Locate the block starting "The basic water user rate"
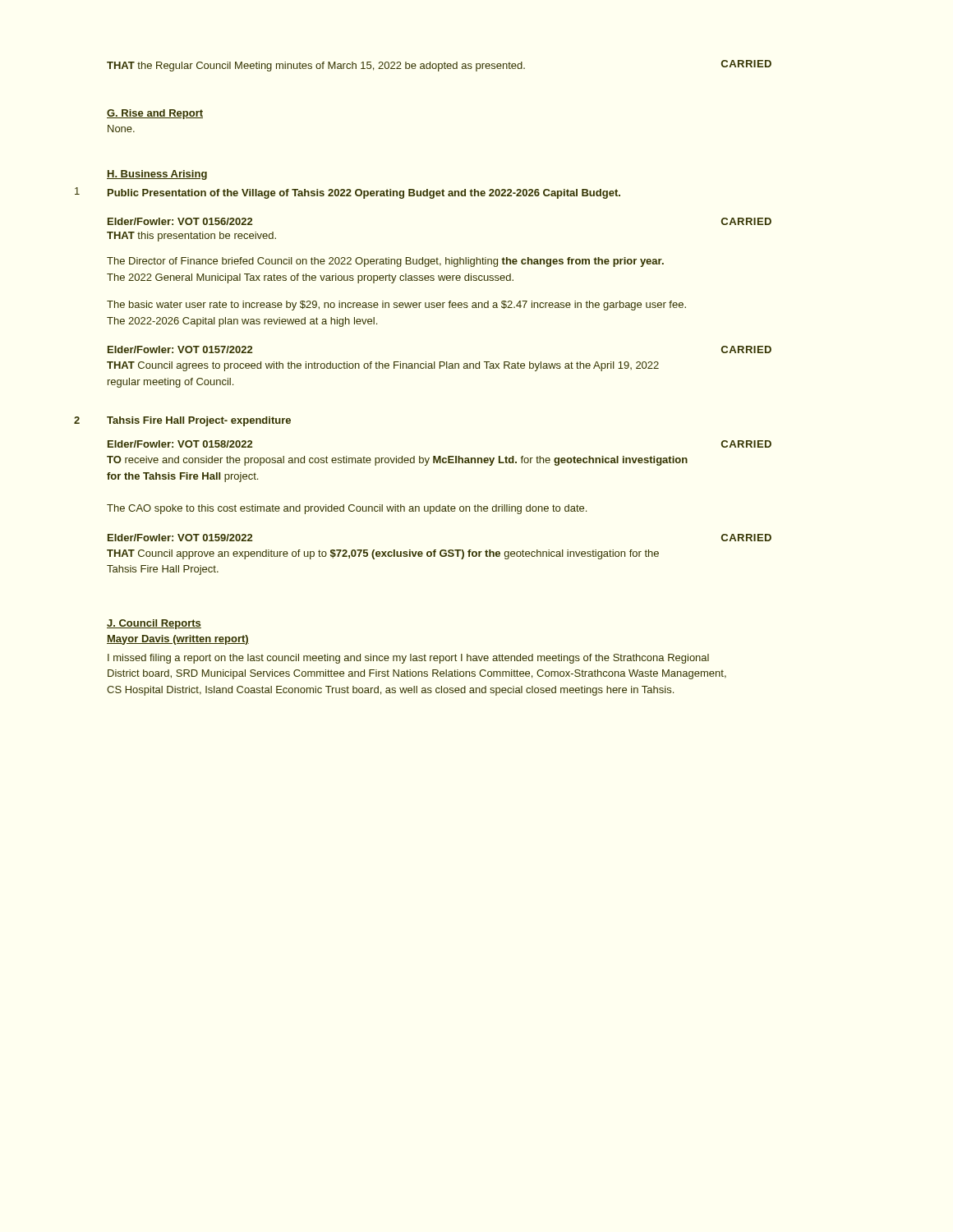 (x=397, y=312)
